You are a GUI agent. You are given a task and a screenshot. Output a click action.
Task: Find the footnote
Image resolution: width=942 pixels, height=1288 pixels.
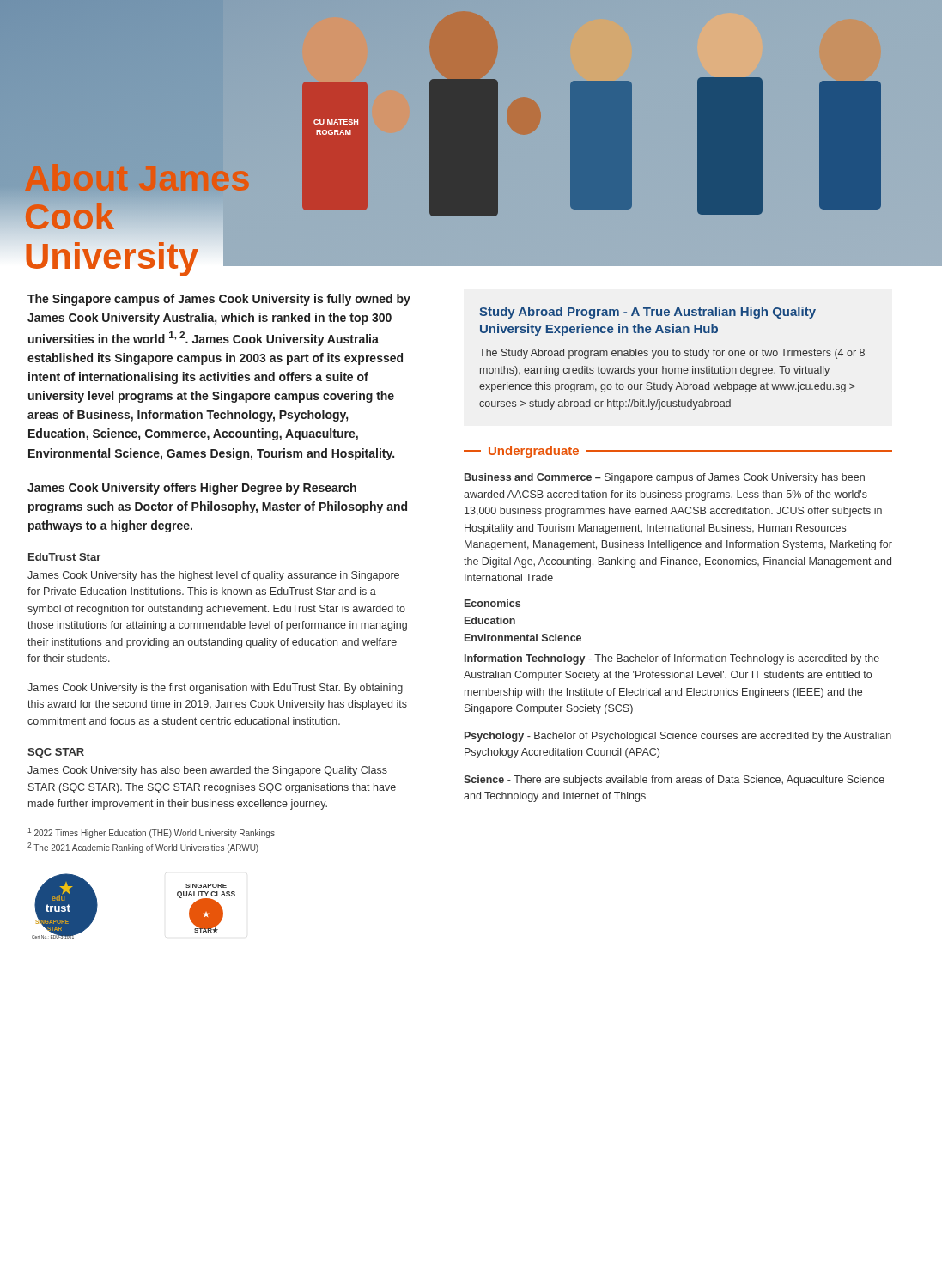pyautogui.click(x=151, y=840)
